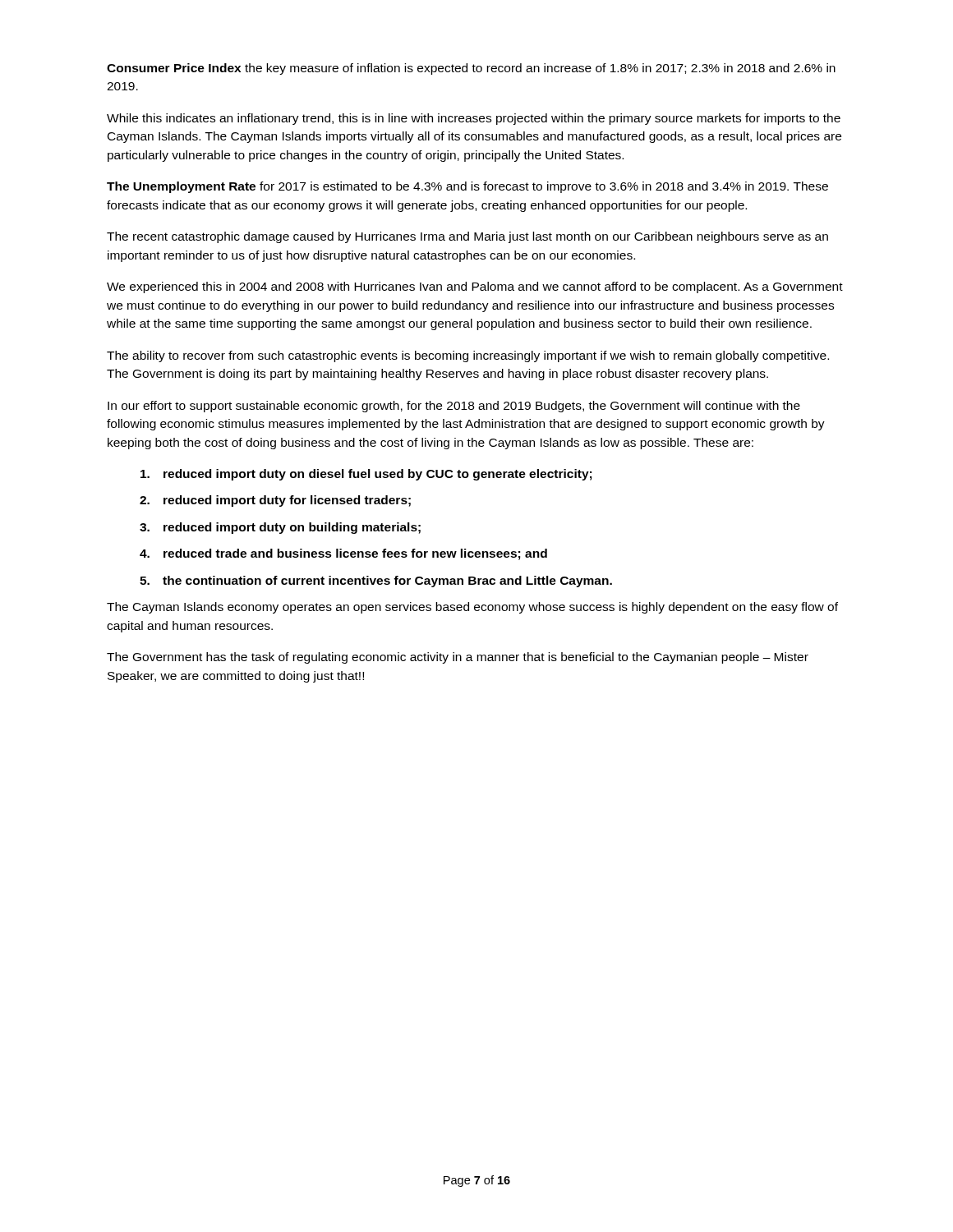Point to the block beginning "Consumer Price Index the key measure of"
Viewport: 953px width, 1232px height.
pyautogui.click(x=471, y=77)
